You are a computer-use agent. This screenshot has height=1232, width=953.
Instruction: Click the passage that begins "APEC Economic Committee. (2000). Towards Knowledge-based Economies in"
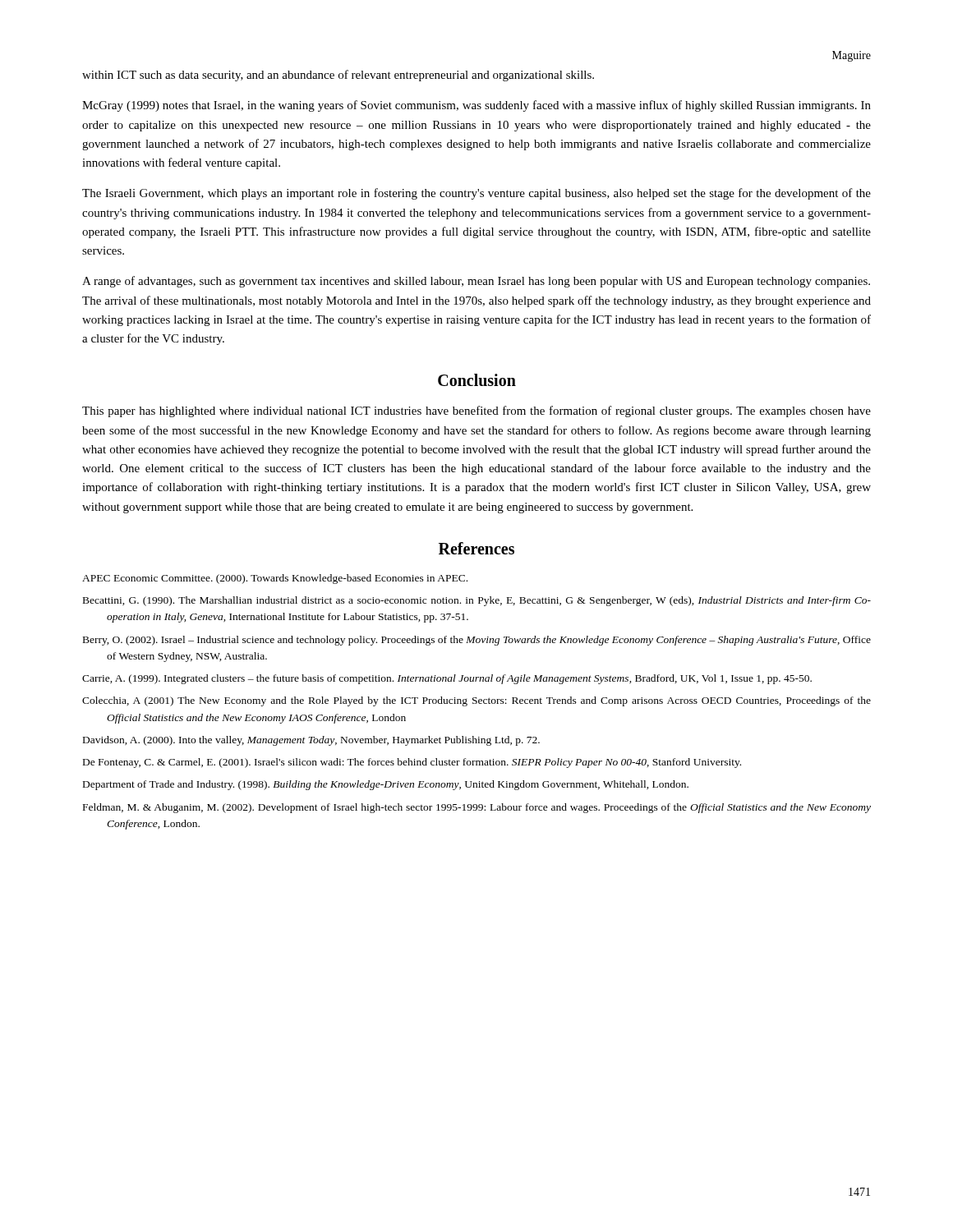click(x=275, y=578)
